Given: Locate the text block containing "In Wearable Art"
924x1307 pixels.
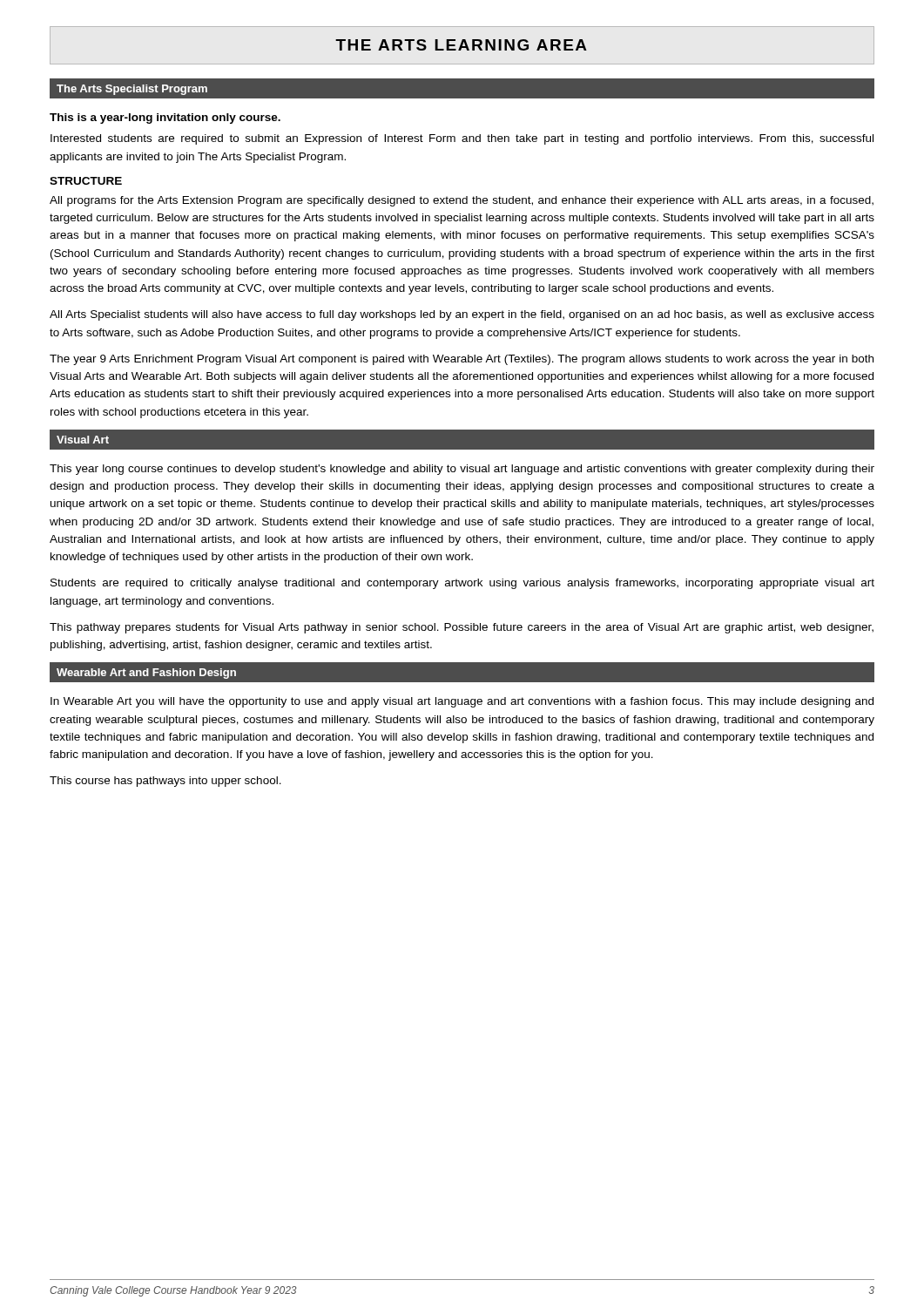Looking at the screenshot, I should (462, 741).
